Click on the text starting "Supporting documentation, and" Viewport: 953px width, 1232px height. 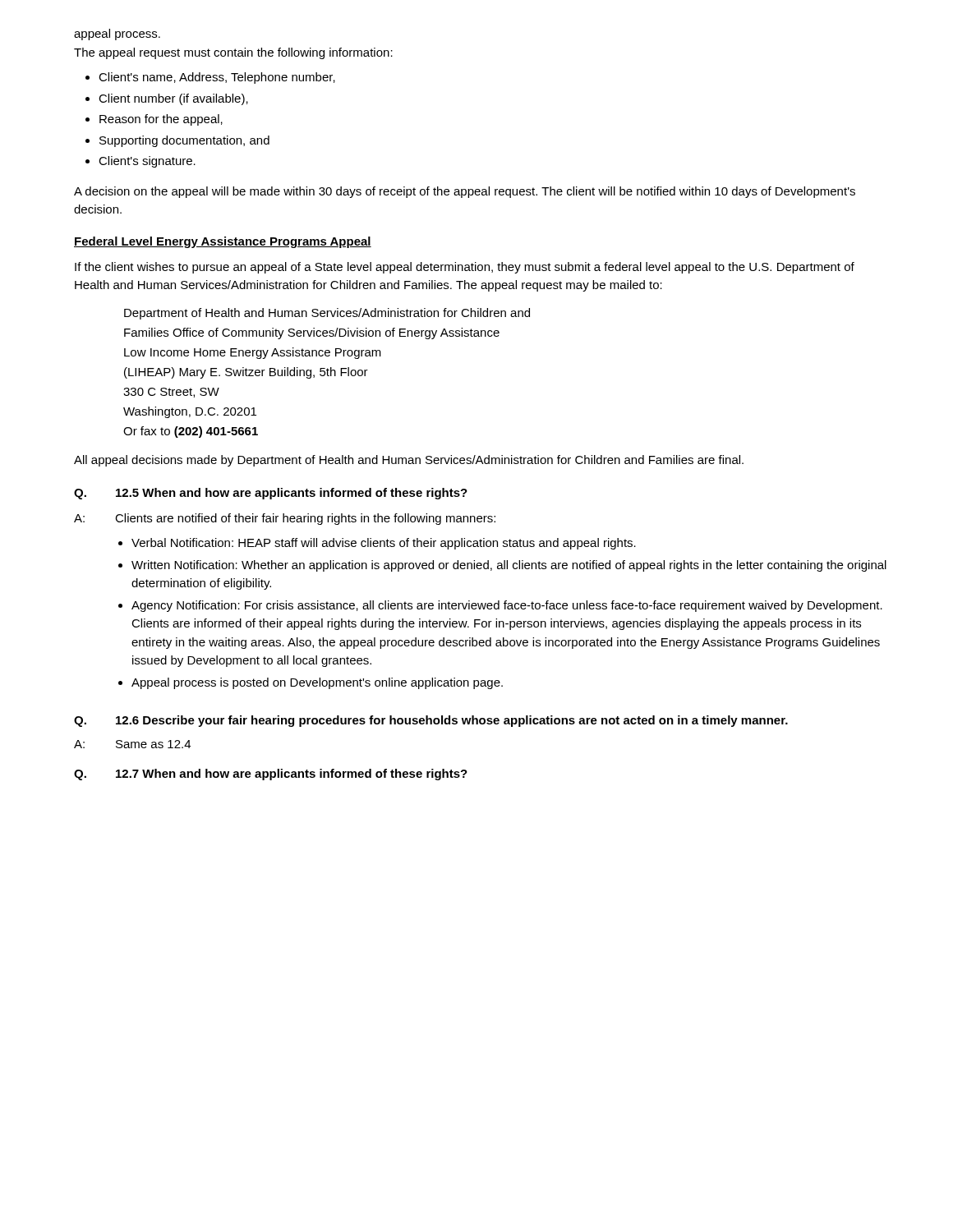coord(184,141)
